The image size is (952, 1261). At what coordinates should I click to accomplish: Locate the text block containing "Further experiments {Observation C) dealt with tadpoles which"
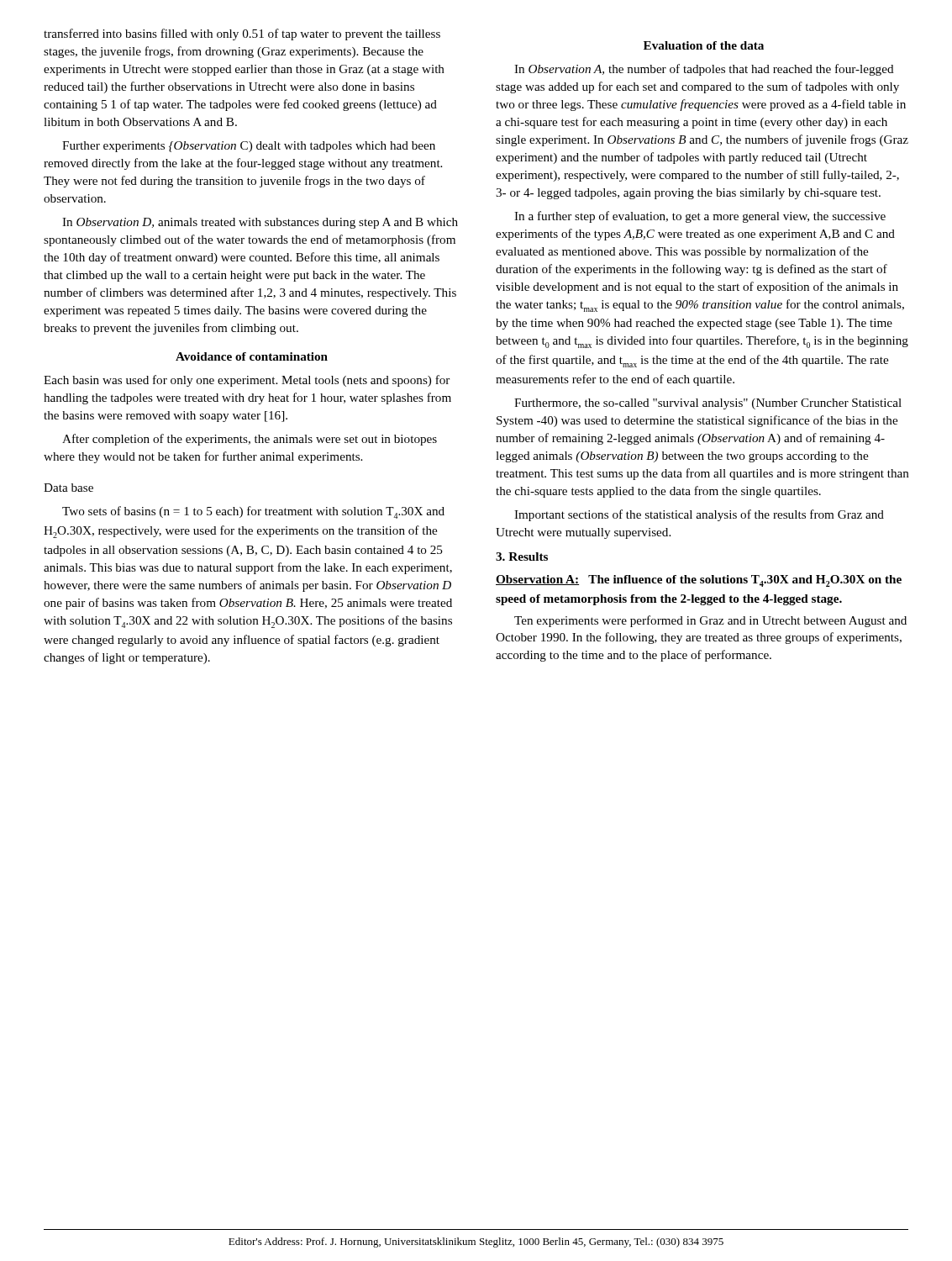252,172
